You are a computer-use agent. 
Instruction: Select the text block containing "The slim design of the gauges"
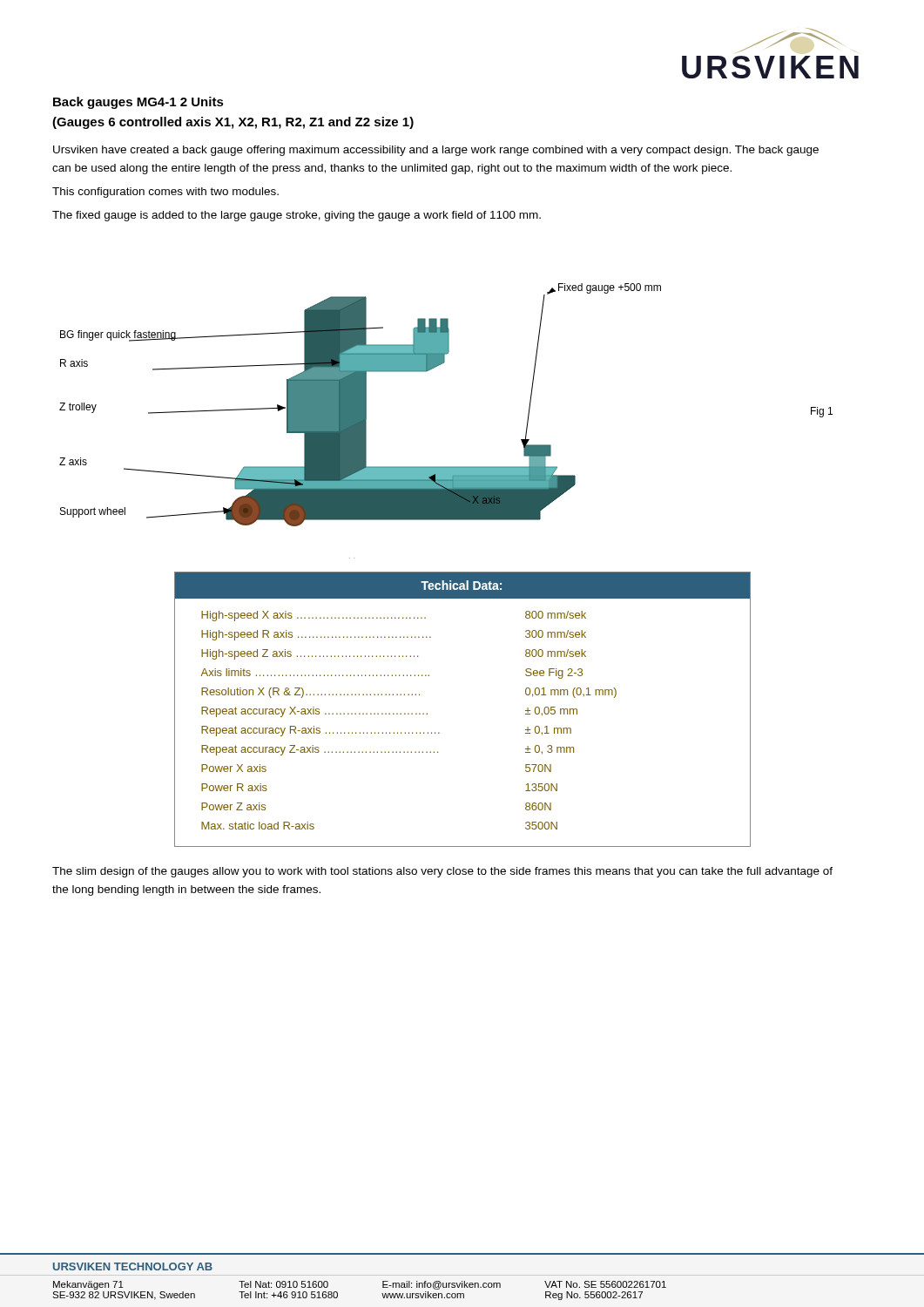[442, 880]
